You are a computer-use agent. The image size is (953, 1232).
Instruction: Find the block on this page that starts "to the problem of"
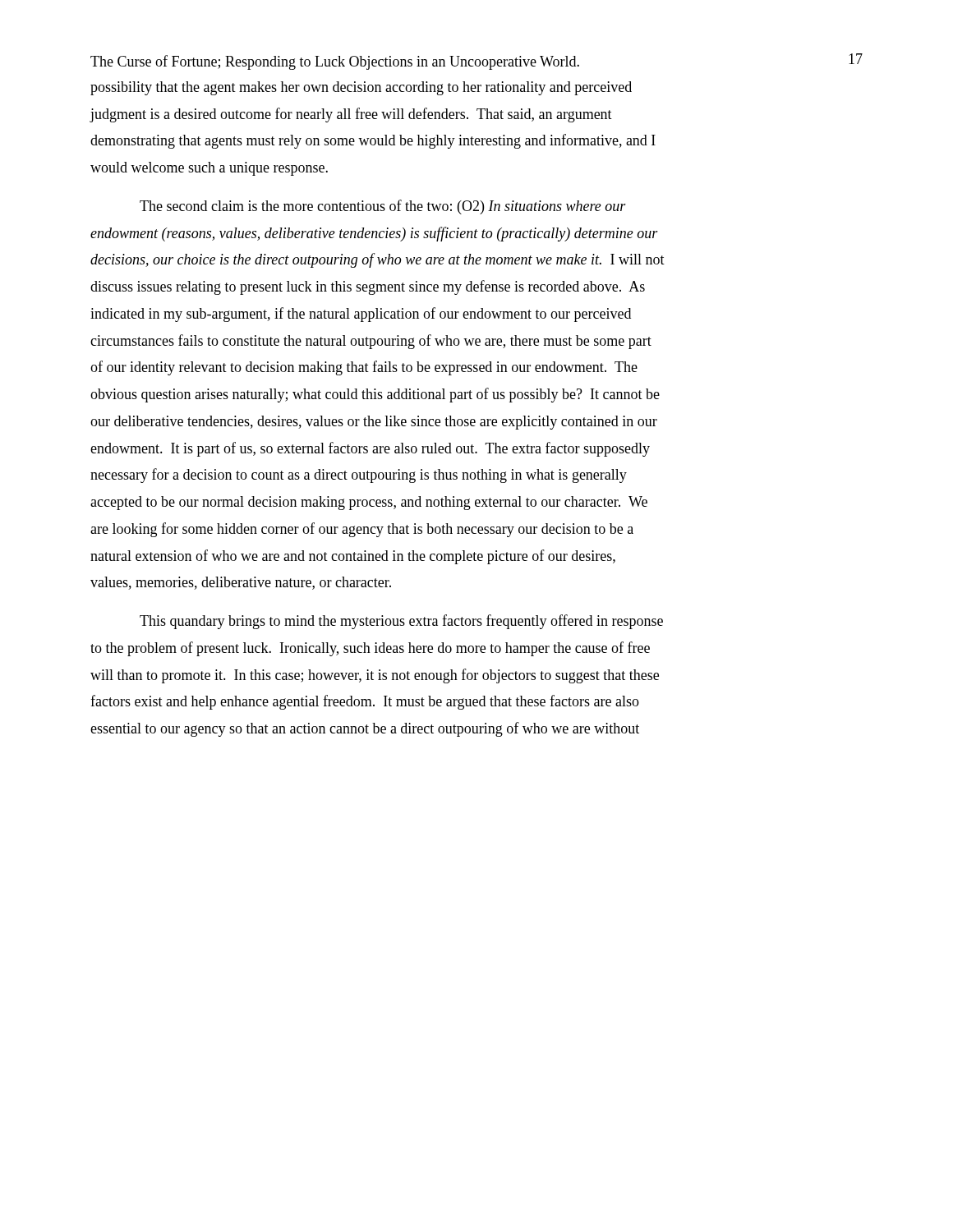370,648
